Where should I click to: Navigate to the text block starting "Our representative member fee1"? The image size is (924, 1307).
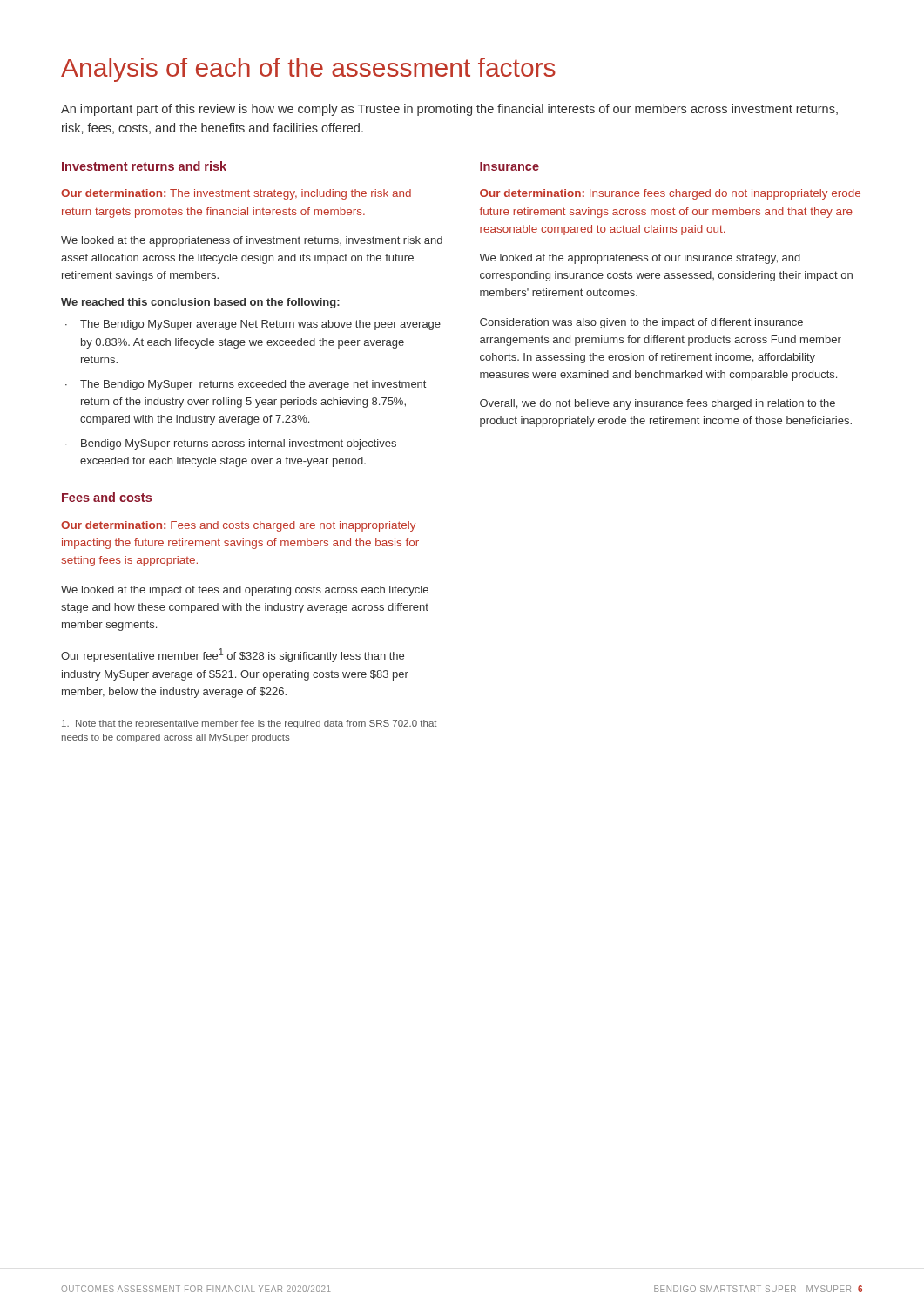253,673
